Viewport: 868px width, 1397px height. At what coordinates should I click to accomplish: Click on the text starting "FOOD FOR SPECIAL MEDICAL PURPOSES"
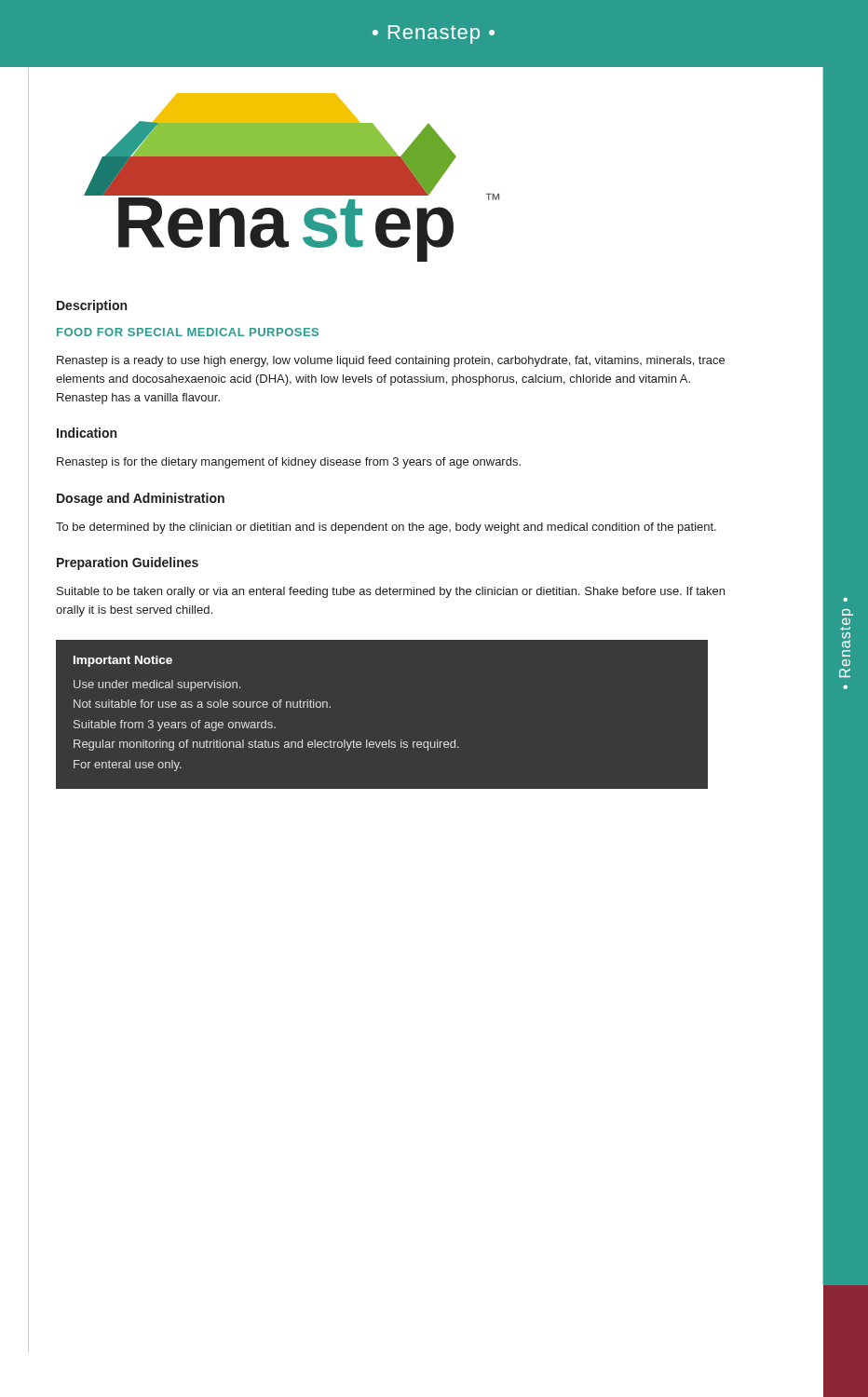tap(188, 332)
